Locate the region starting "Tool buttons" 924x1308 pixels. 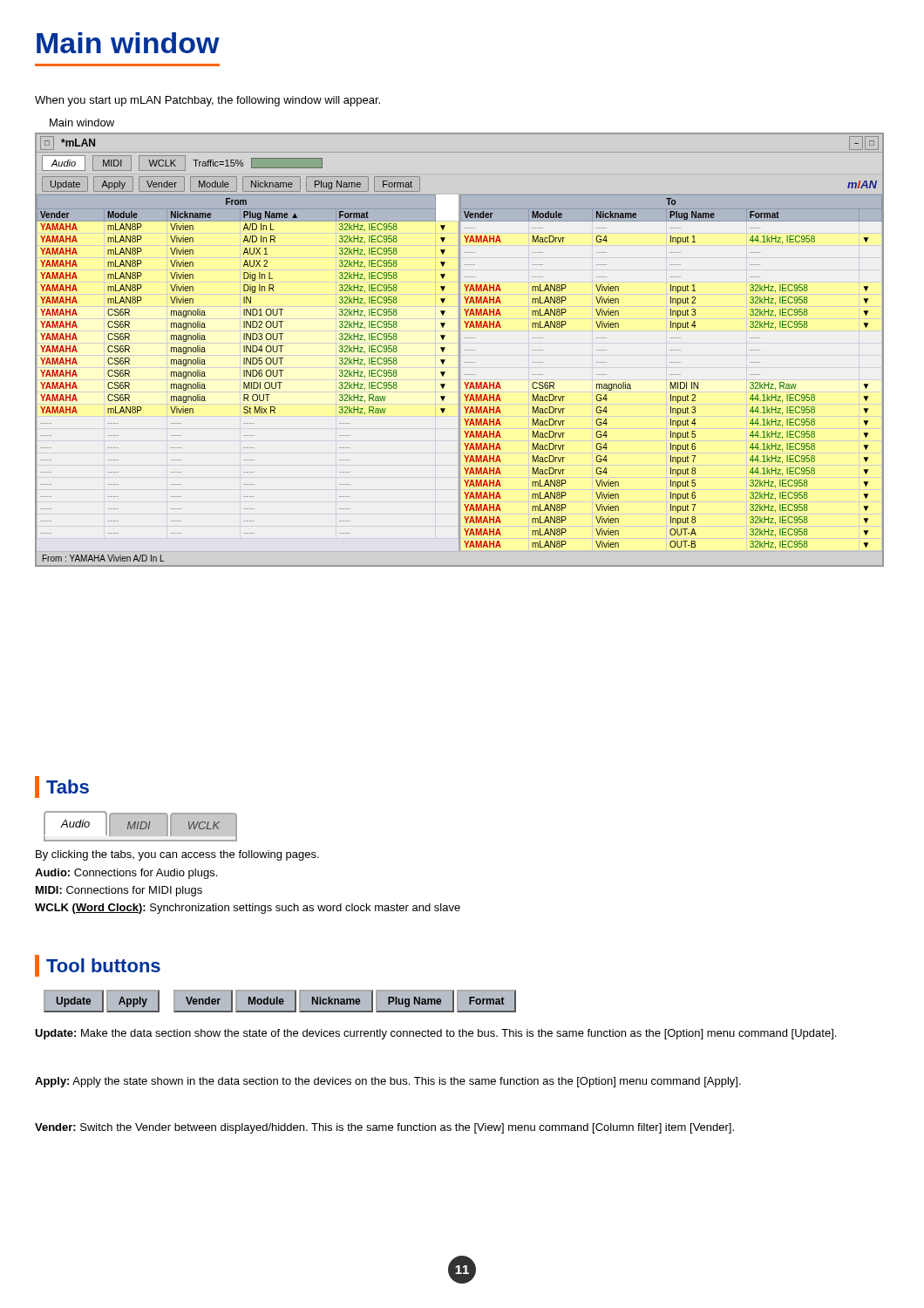click(x=98, y=966)
